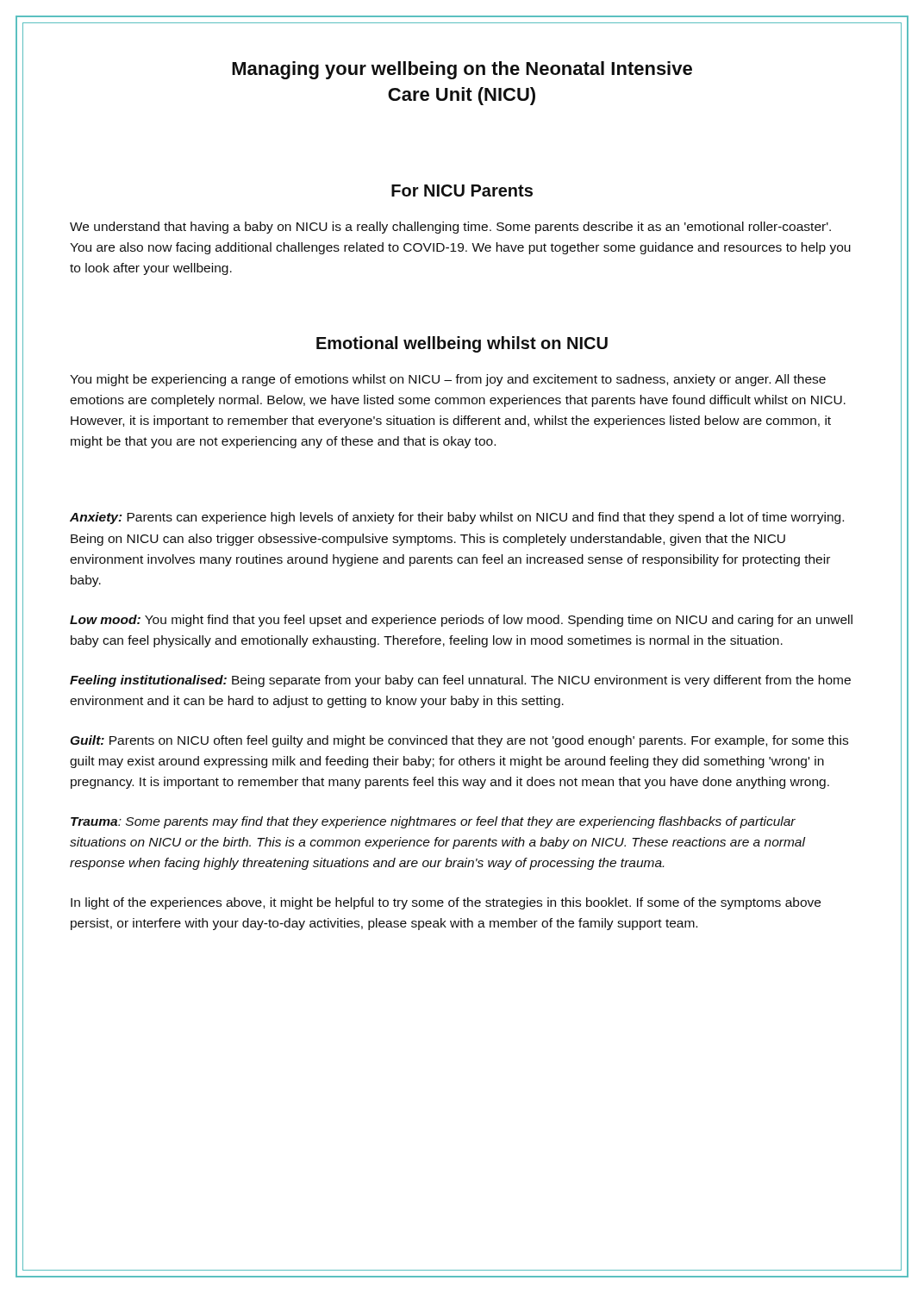Viewport: 924px width, 1293px height.
Task: Select the region starting "Guilt: Parents on NICU often feel"
Action: click(462, 761)
